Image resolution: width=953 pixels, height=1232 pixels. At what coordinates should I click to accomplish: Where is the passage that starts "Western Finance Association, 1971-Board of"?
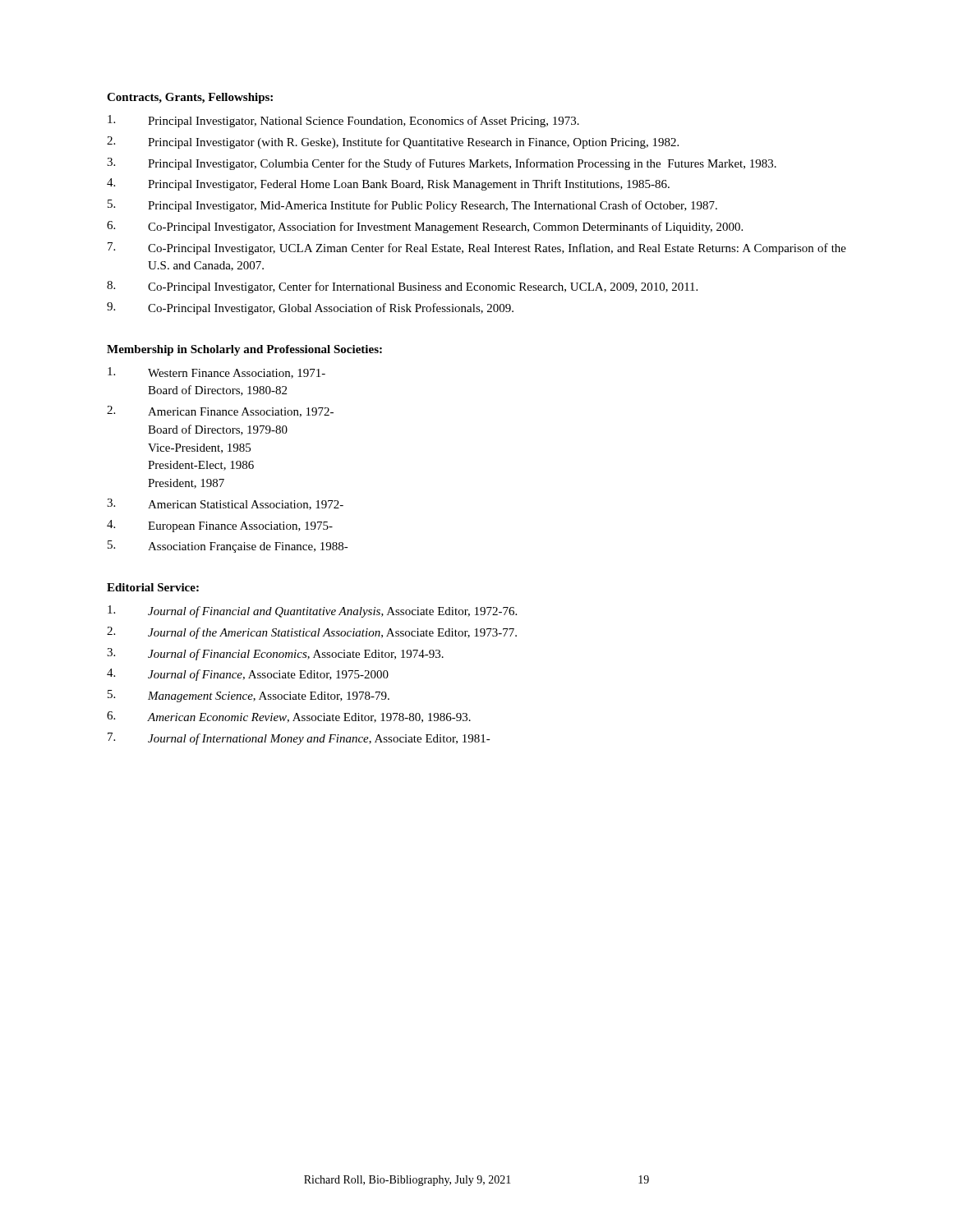point(216,373)
